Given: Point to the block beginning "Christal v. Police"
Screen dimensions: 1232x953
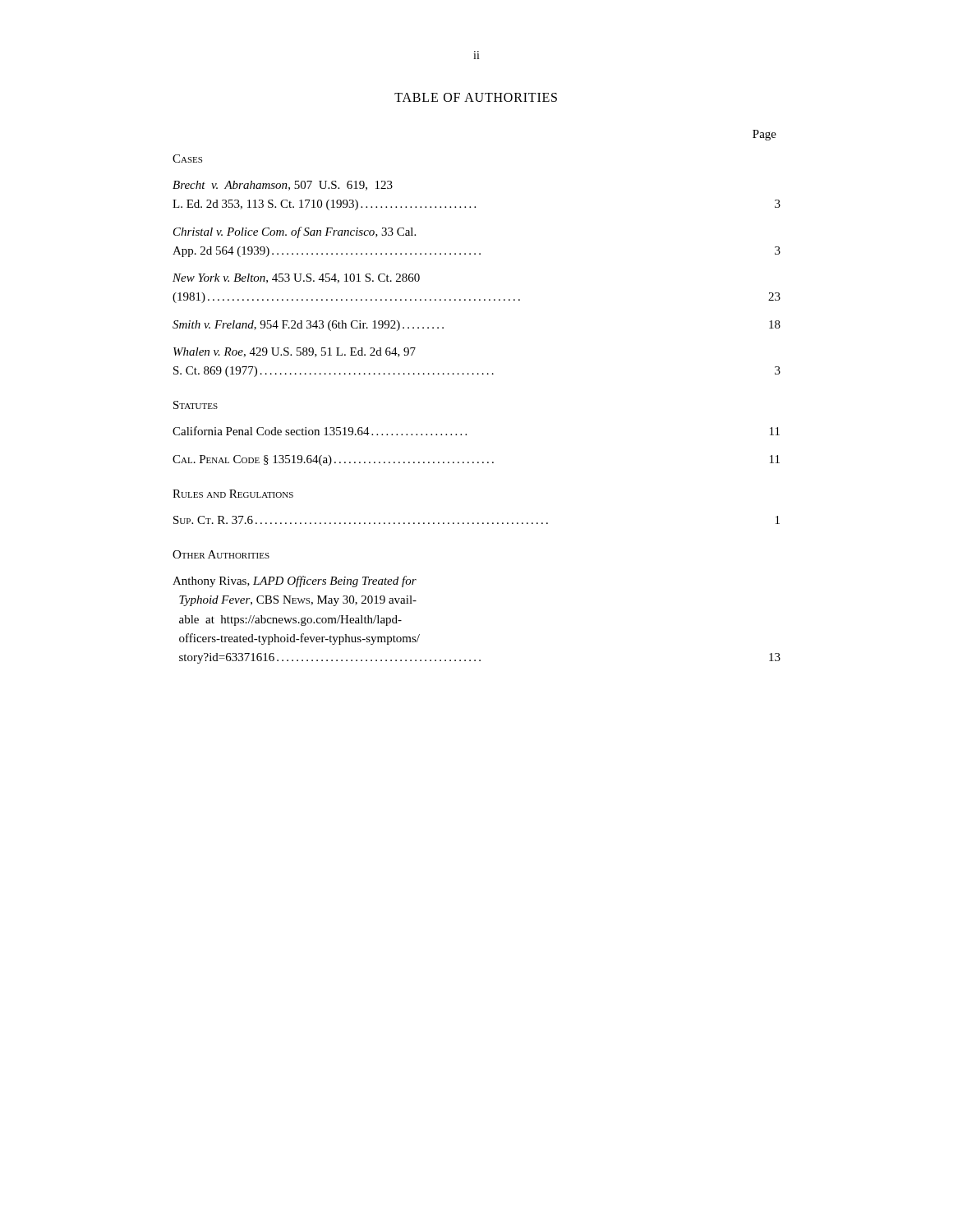Looking at the screenshot, I should coord(295,232).
